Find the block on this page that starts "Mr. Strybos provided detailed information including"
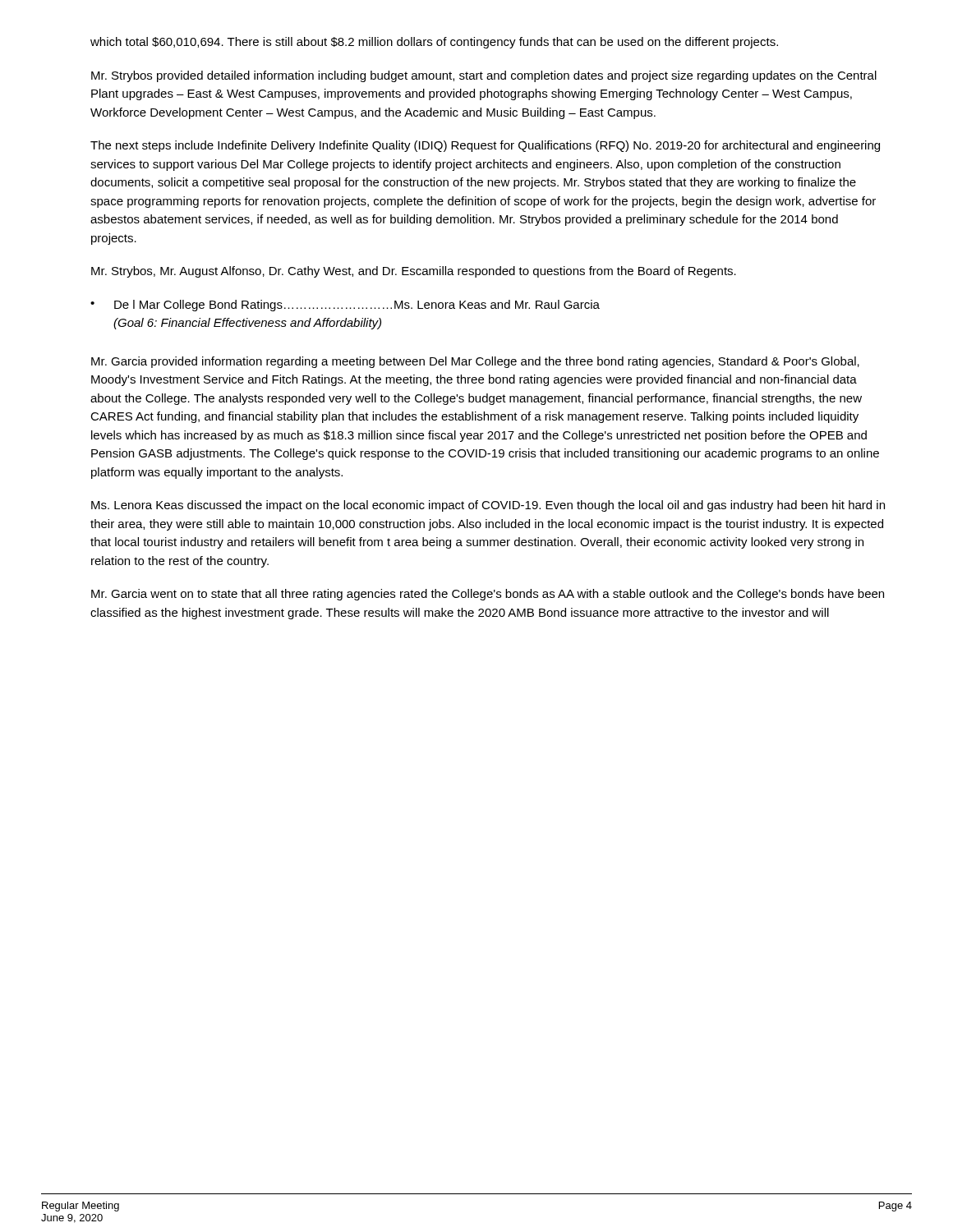Screen dimensions: 1232x953 484,93
